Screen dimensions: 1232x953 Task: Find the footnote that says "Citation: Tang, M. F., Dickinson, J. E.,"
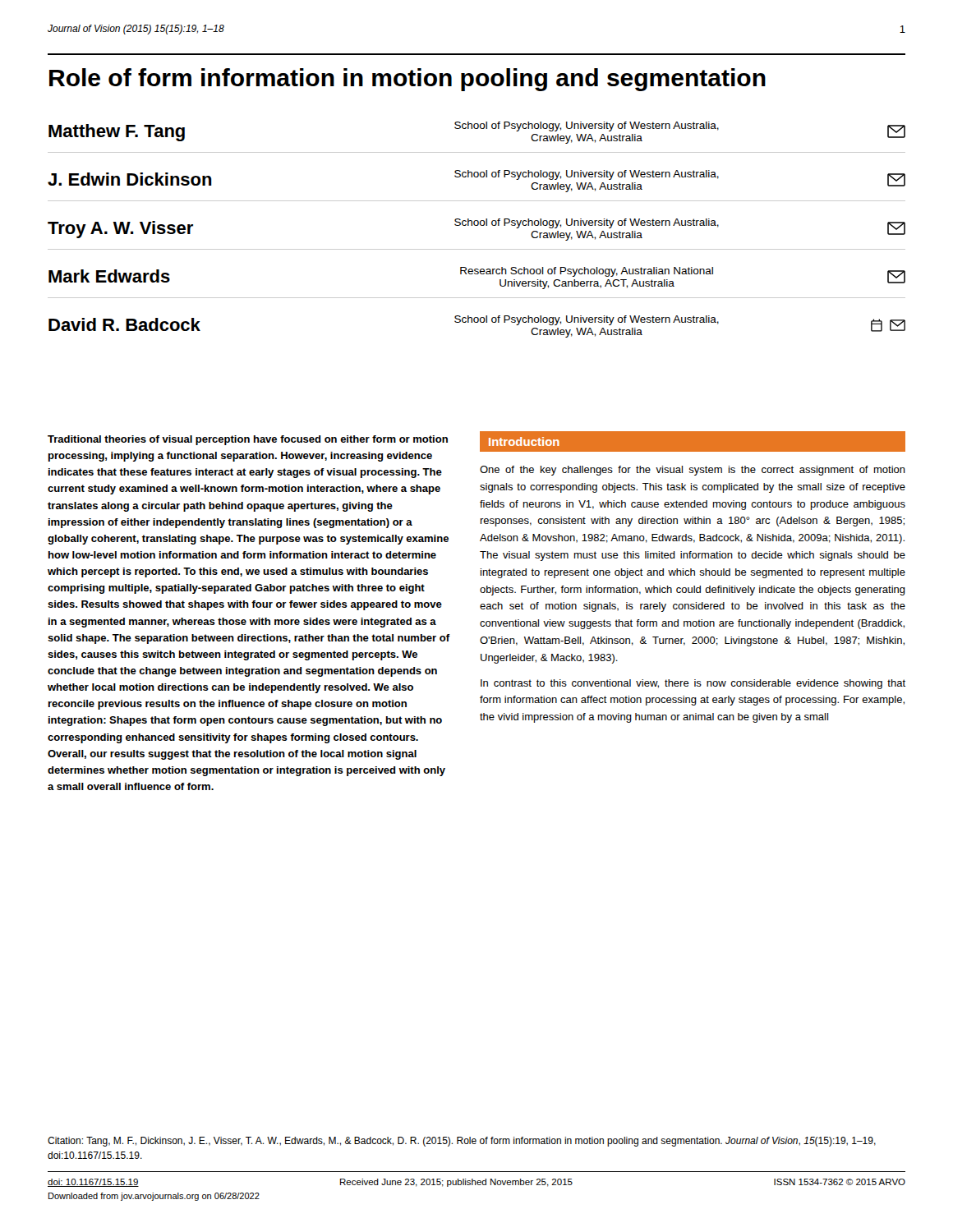tap(462, 1148)
